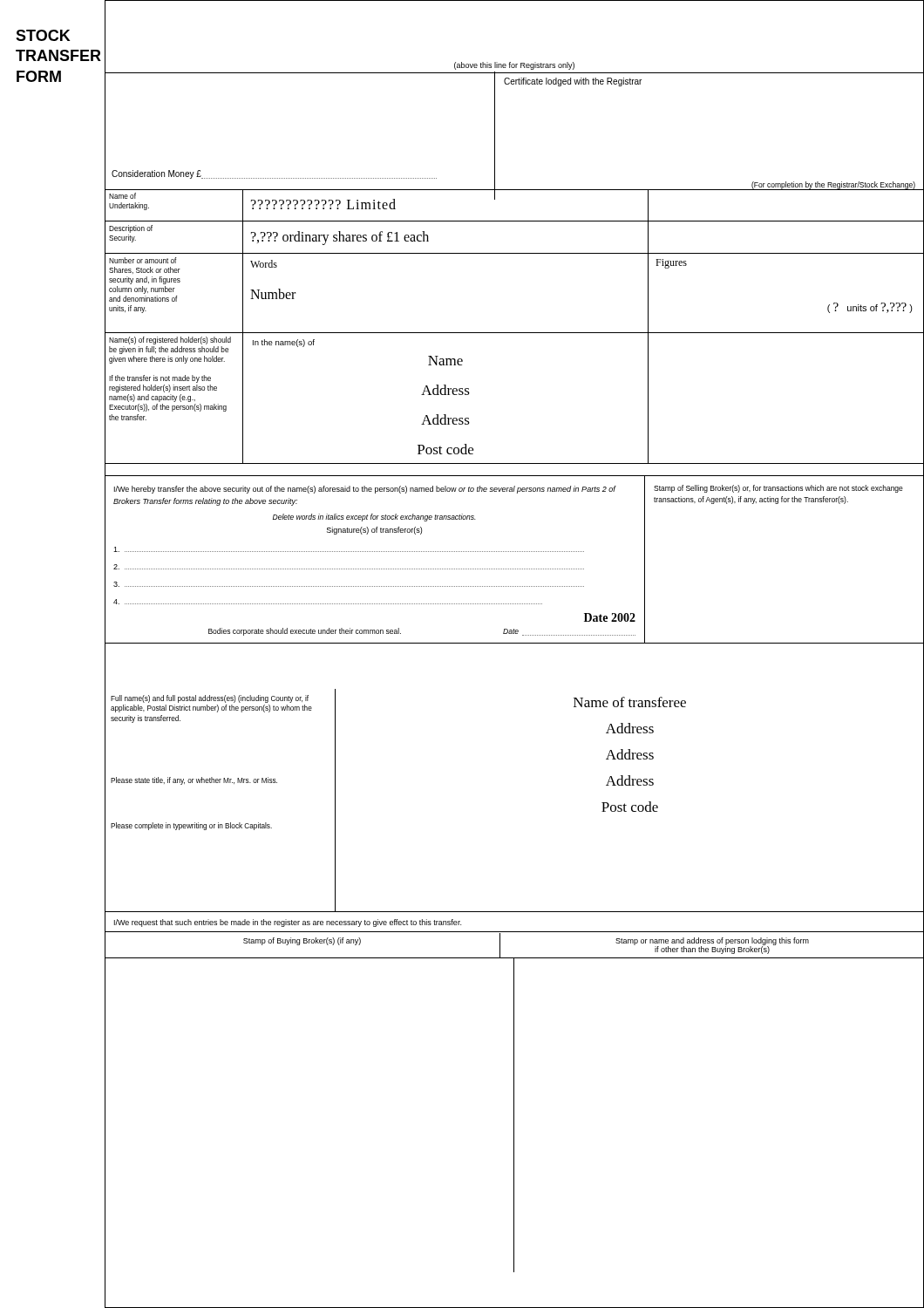
Task: Locate the block of text that opens with "Full name(s) and full postal address(es) (including County"
Action: point(211,709)
